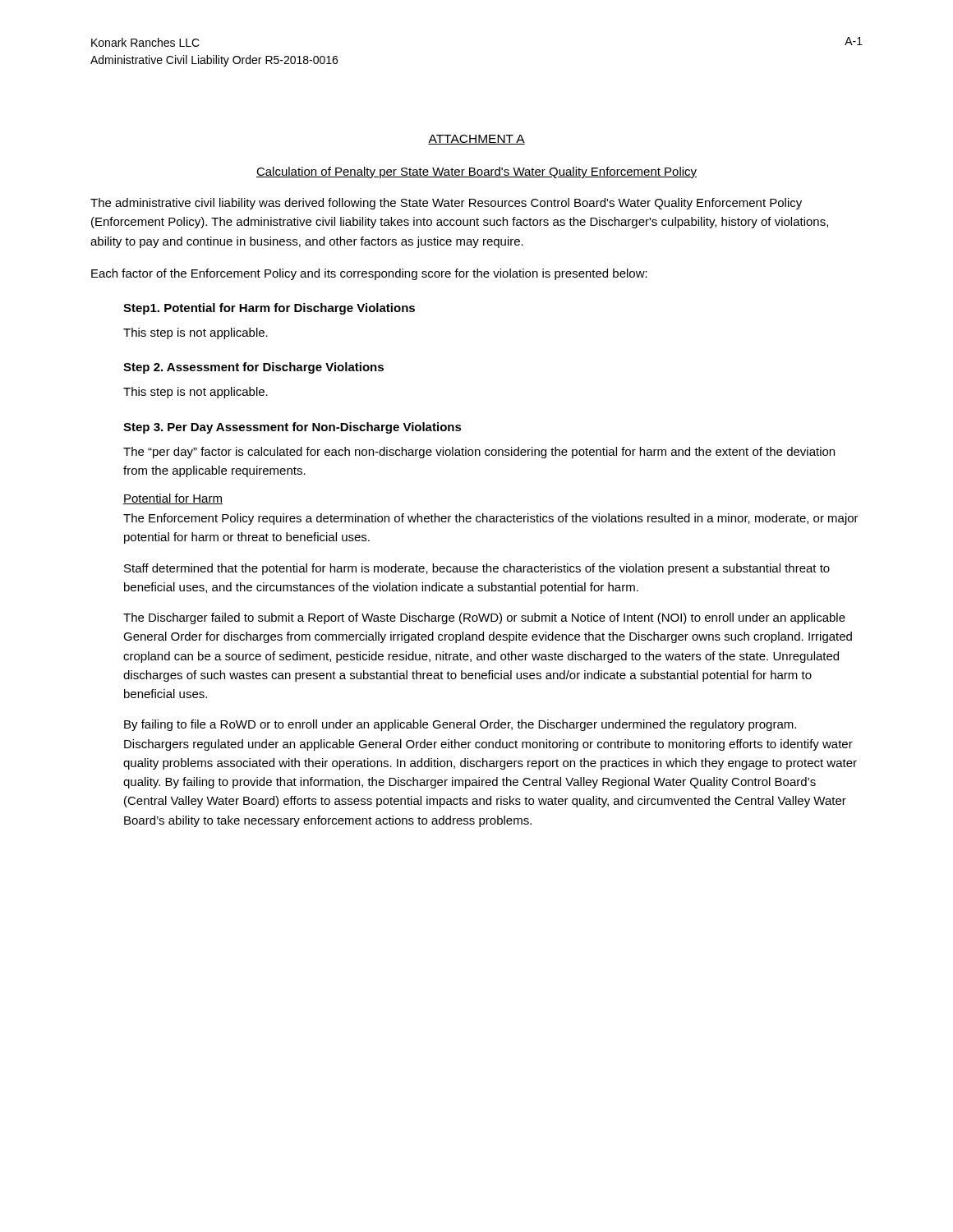Click on the text block starting "Potential for Harm"
Viewport: 953px width, 1232px height.
tap(173, 498)
